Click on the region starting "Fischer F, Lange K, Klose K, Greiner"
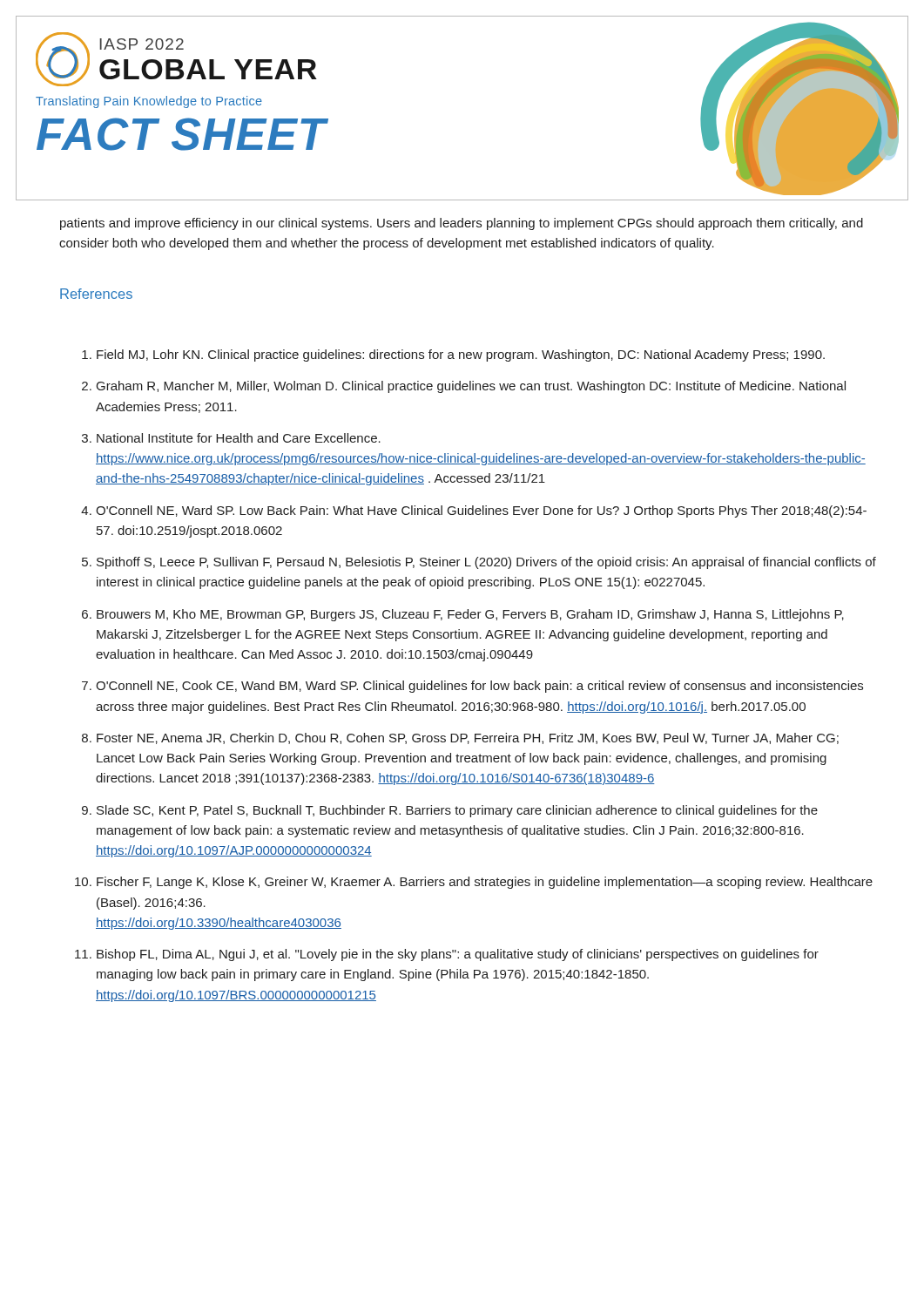 [485, 883]
